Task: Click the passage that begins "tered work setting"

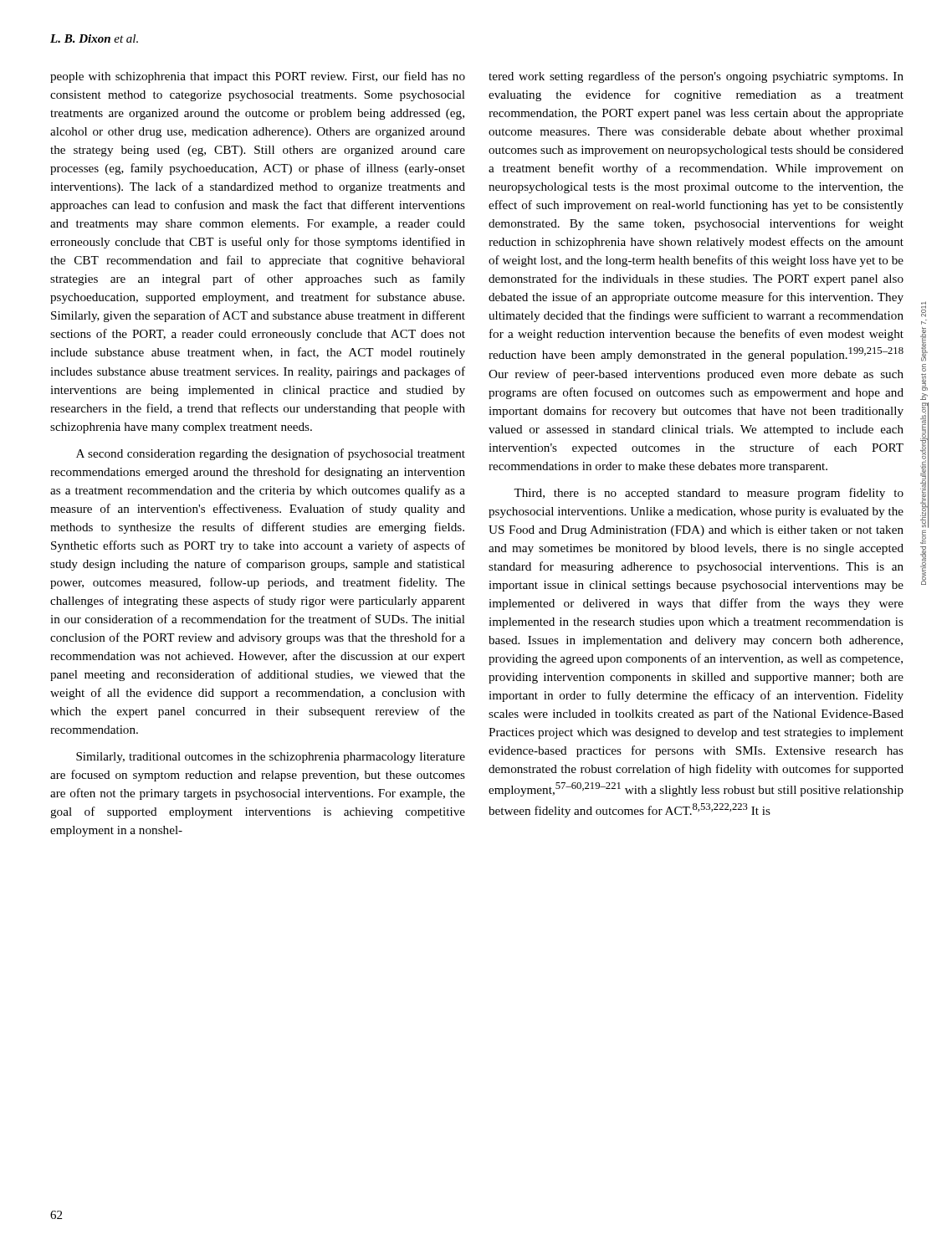Action: coord(696,444)
